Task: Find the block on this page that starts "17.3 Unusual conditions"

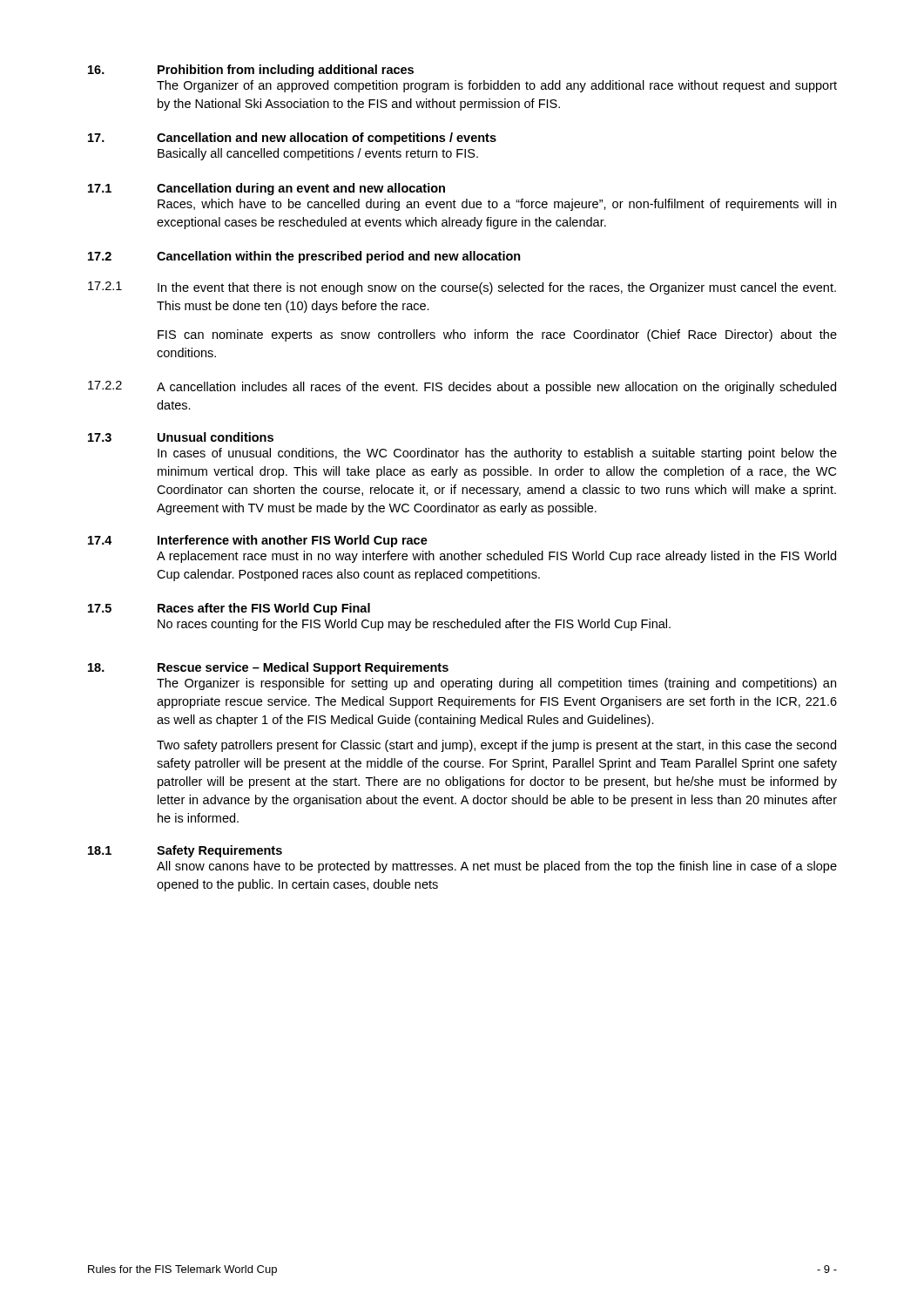Action: point(462,474)
